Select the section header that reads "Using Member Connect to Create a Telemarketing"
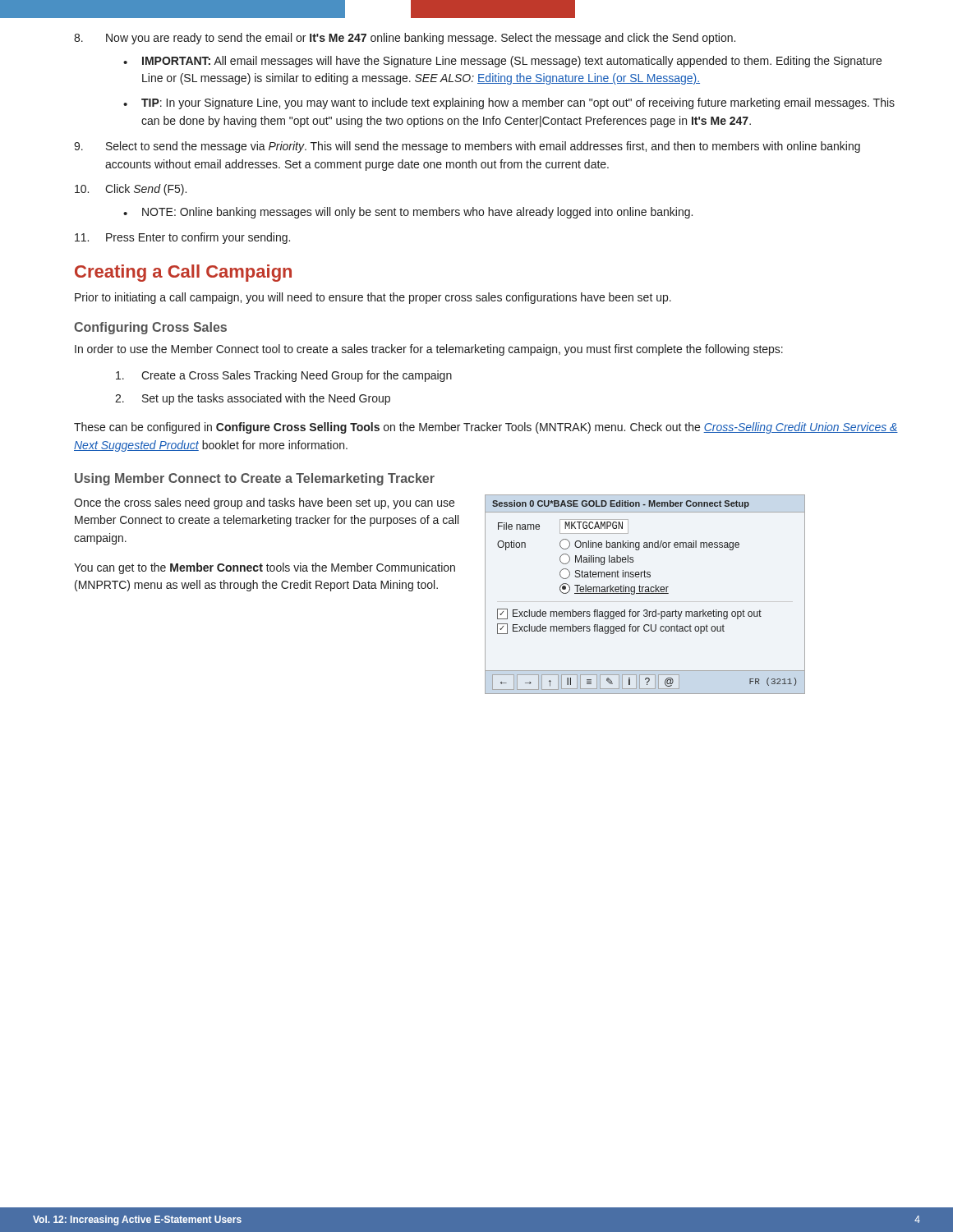953x1232 pixels. 254,478
